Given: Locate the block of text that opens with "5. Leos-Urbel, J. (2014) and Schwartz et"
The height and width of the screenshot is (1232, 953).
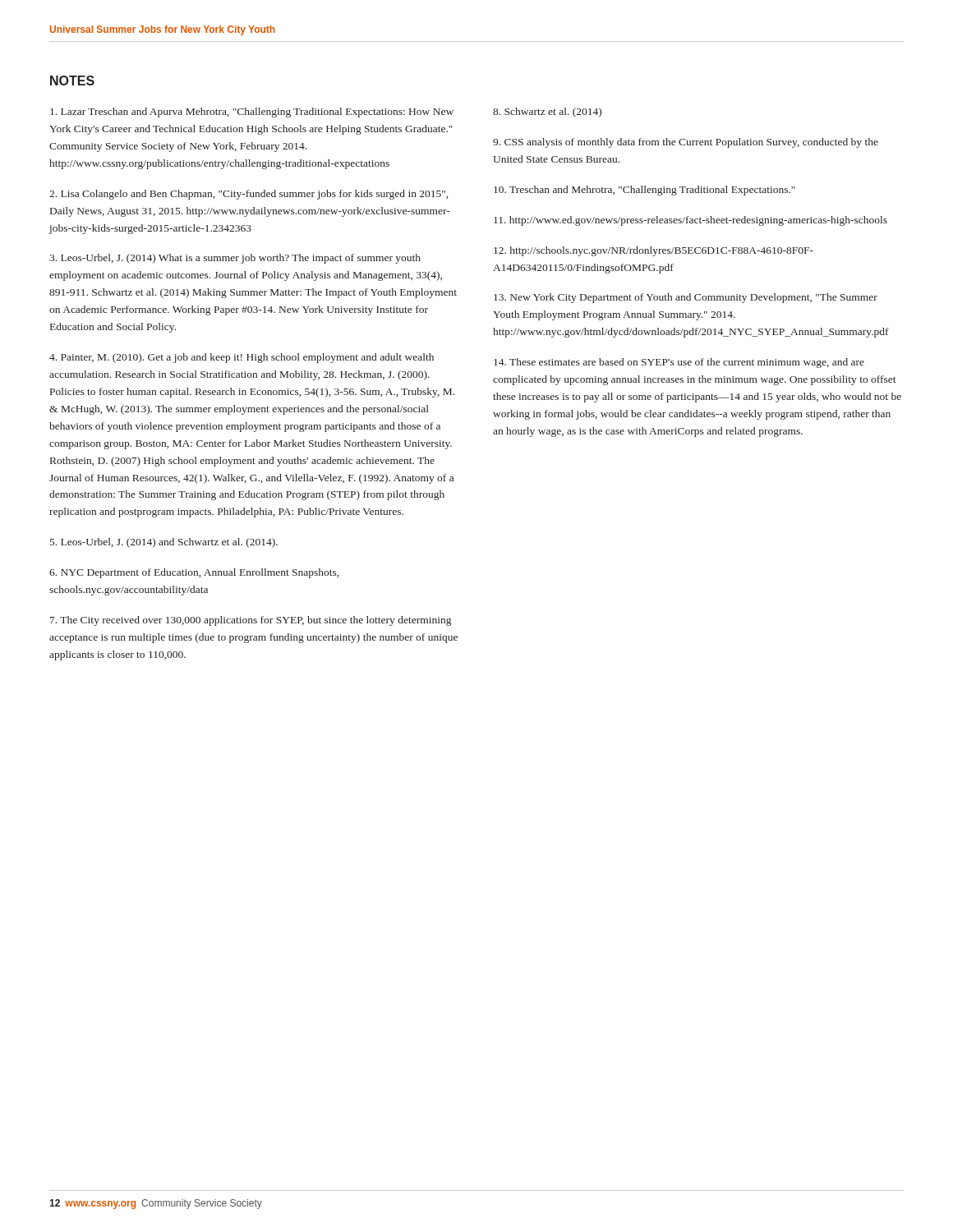Looking at the screenshot, I should coord(164,542).
